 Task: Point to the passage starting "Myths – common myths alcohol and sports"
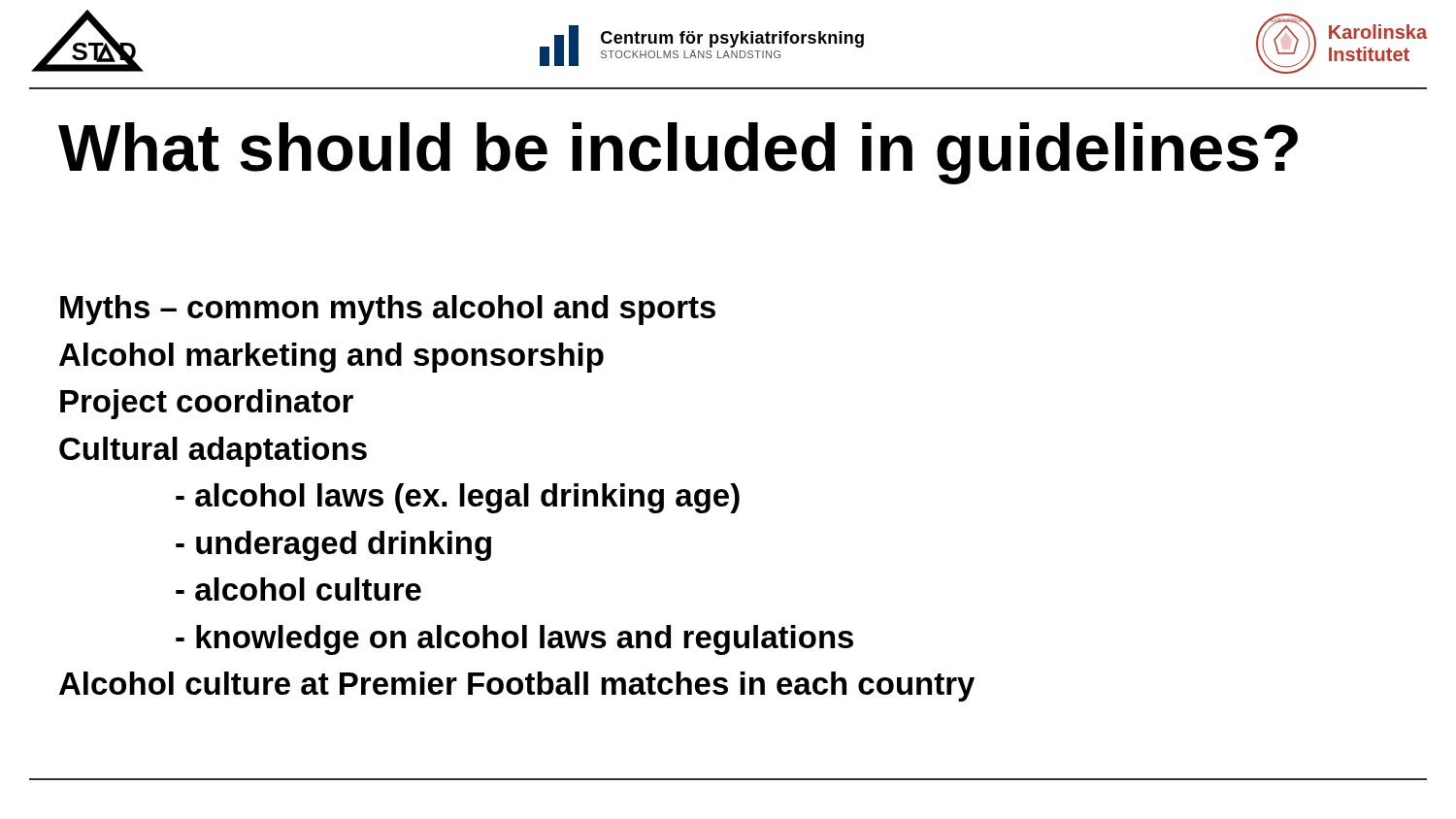pyautogui.click(x=388, y=307)
